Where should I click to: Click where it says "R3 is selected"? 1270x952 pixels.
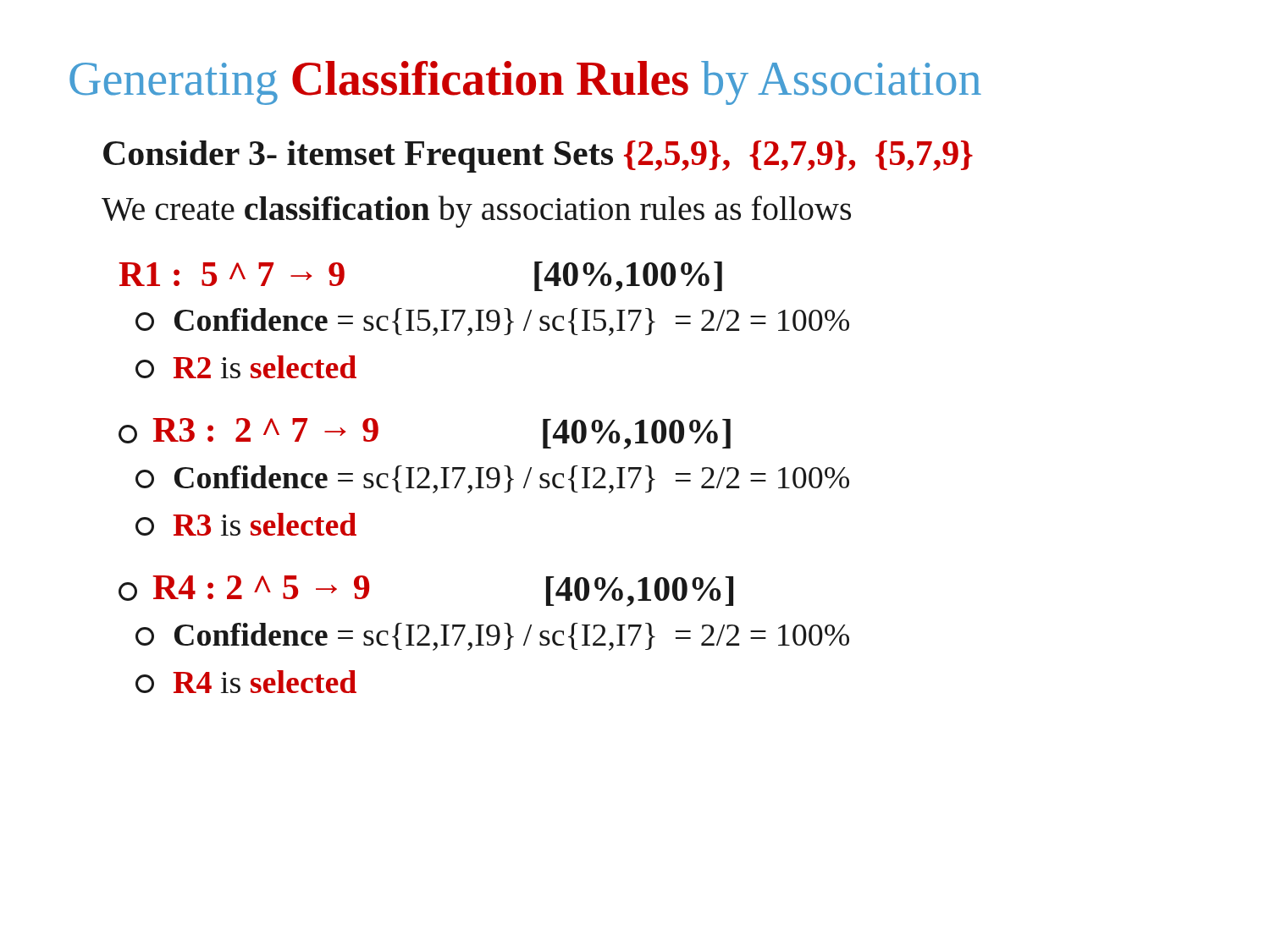246,525
